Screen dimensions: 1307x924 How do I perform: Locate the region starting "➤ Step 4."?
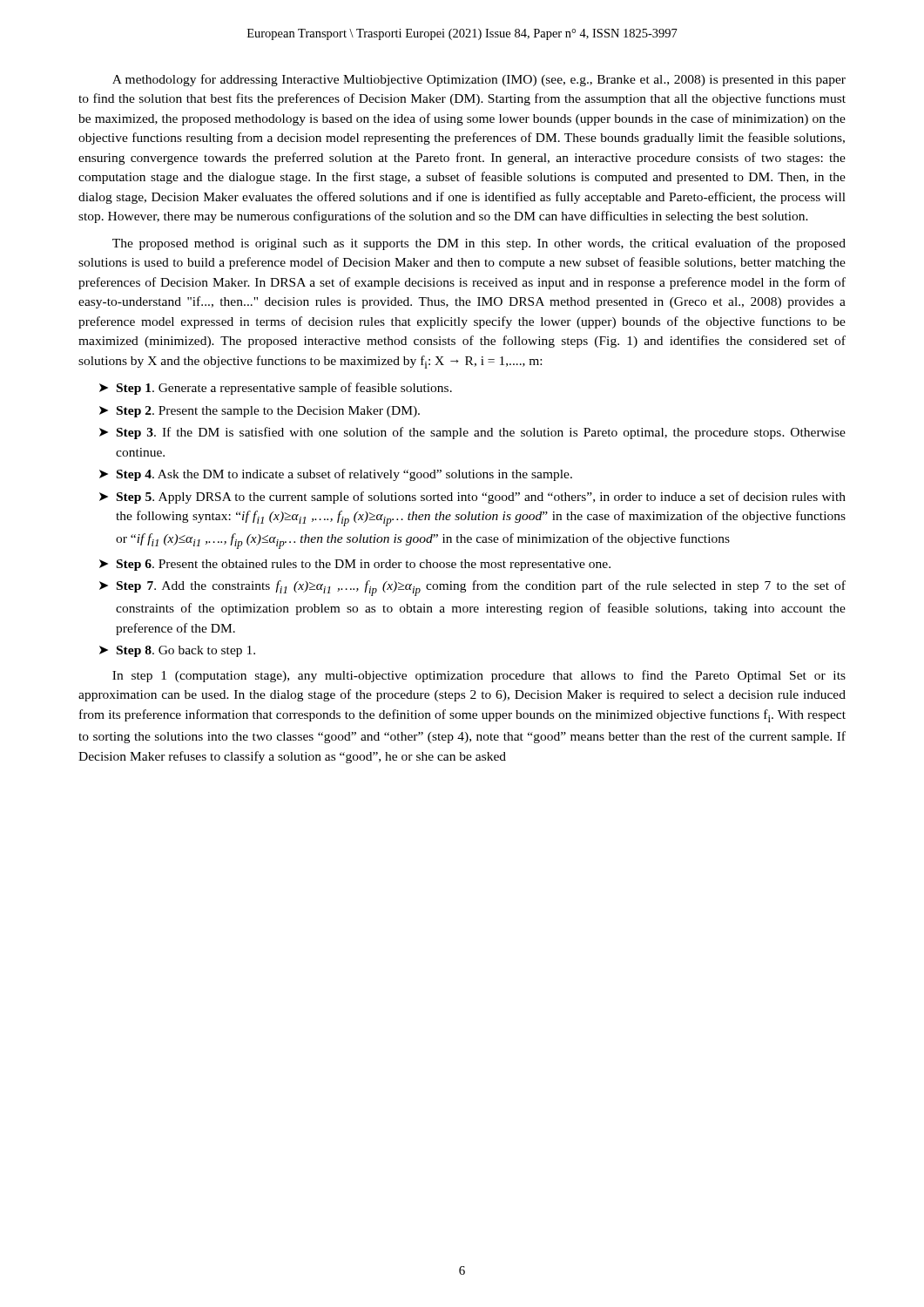pos(472,474)
